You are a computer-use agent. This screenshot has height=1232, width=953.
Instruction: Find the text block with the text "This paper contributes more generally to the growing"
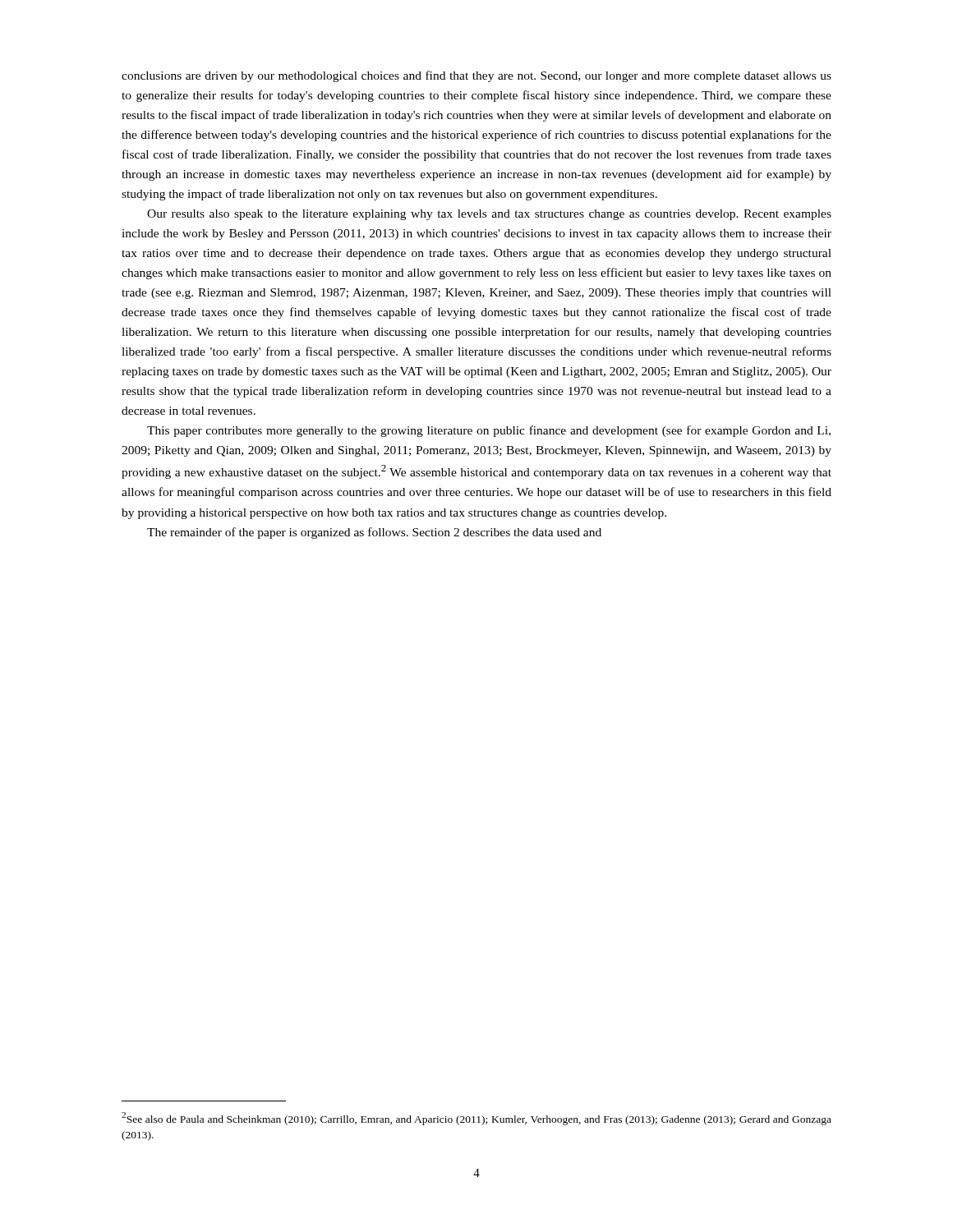pyautogui.click(x=476, y=471)
